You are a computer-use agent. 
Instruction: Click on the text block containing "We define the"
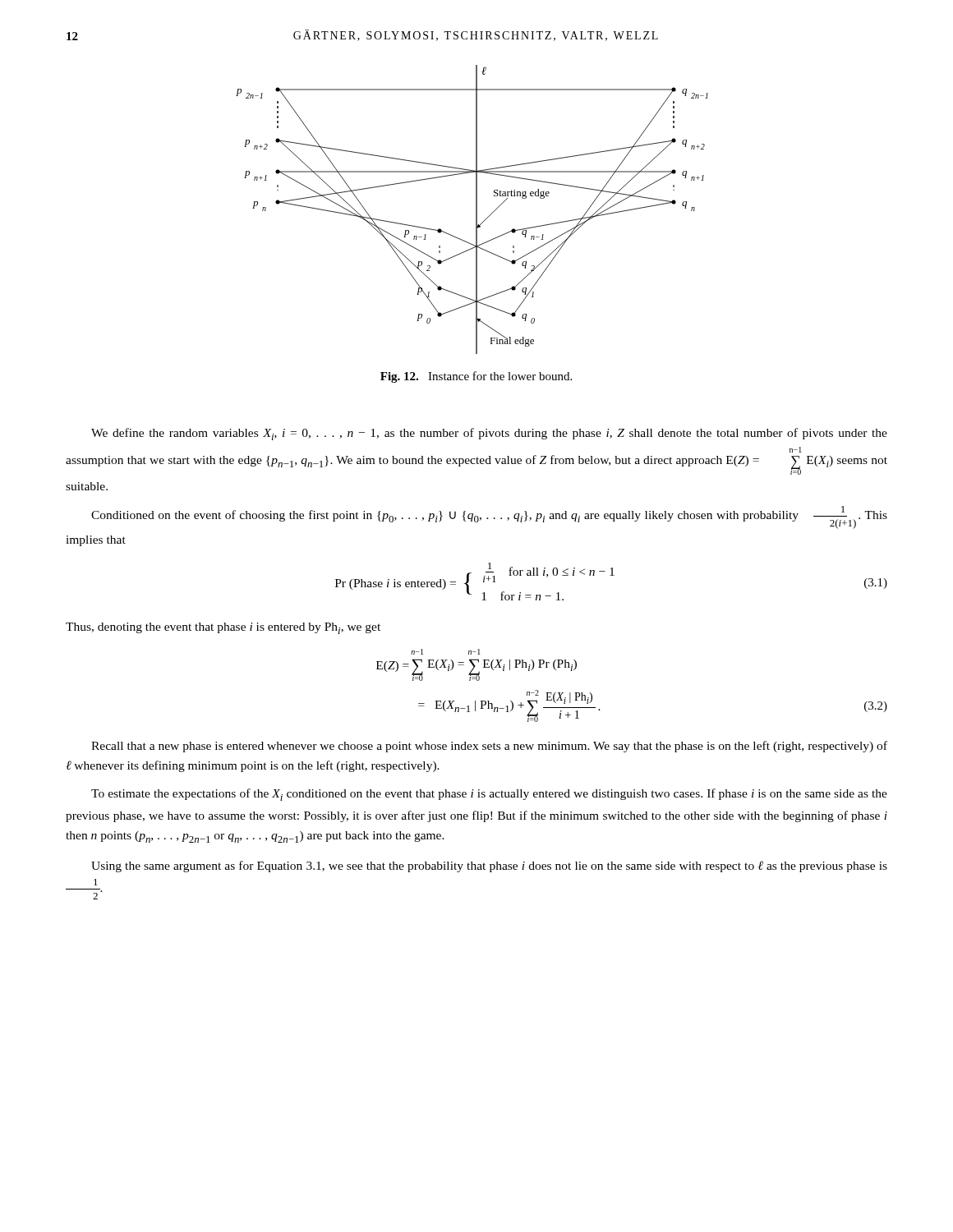[489, 434]
